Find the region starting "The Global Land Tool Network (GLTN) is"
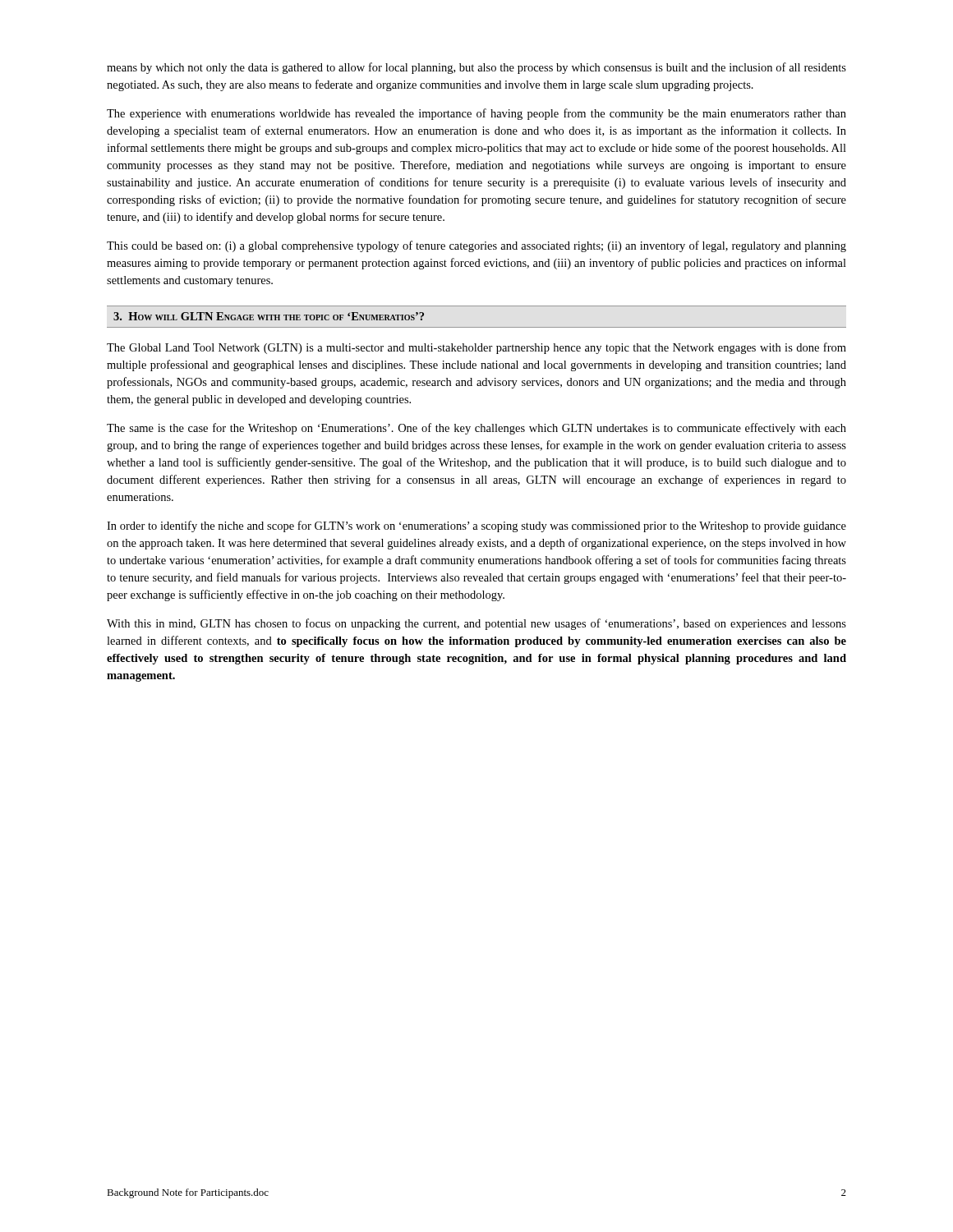 (x=476, y=373)
